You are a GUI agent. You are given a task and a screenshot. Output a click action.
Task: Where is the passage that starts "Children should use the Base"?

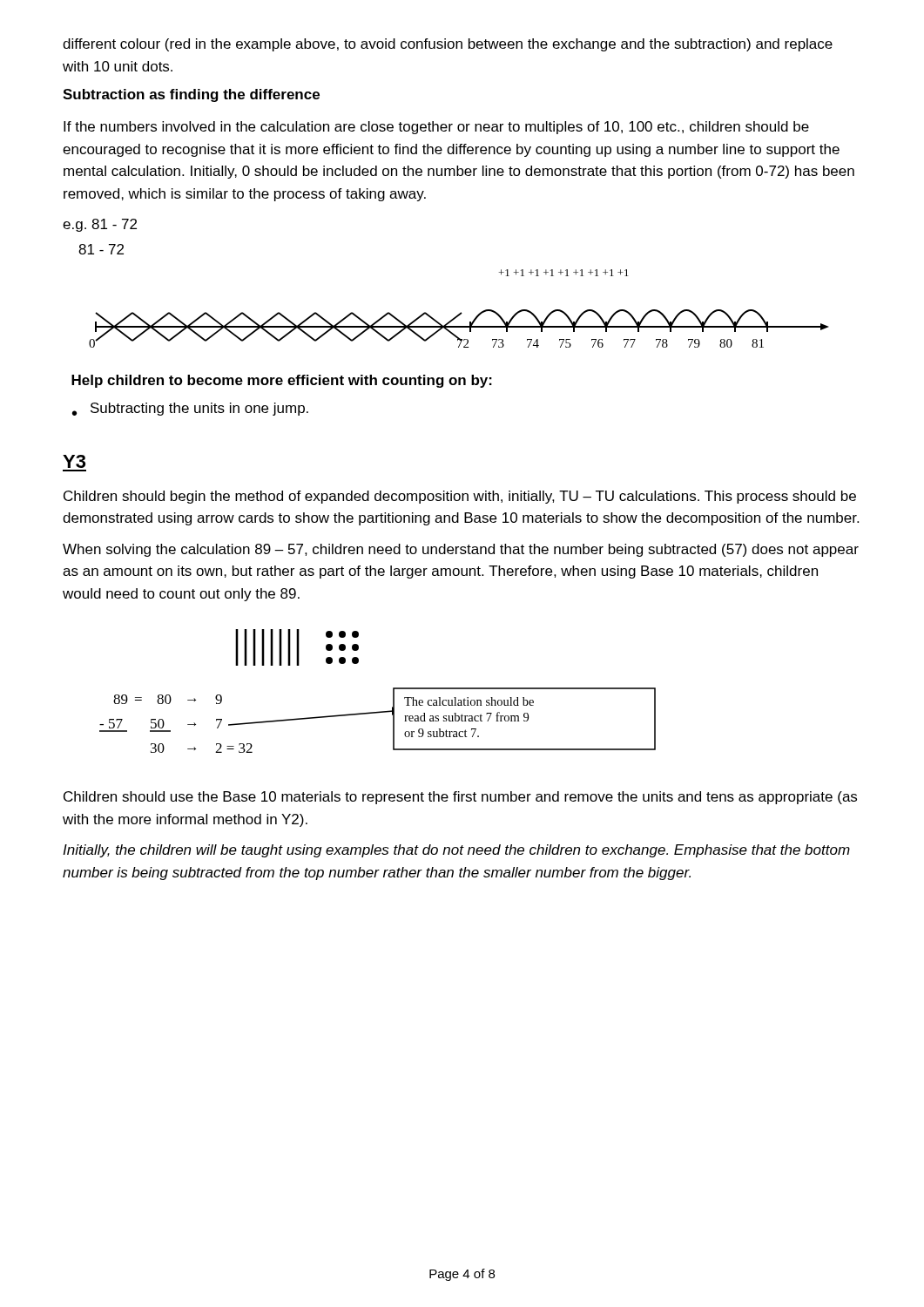(x=460, y=808)
